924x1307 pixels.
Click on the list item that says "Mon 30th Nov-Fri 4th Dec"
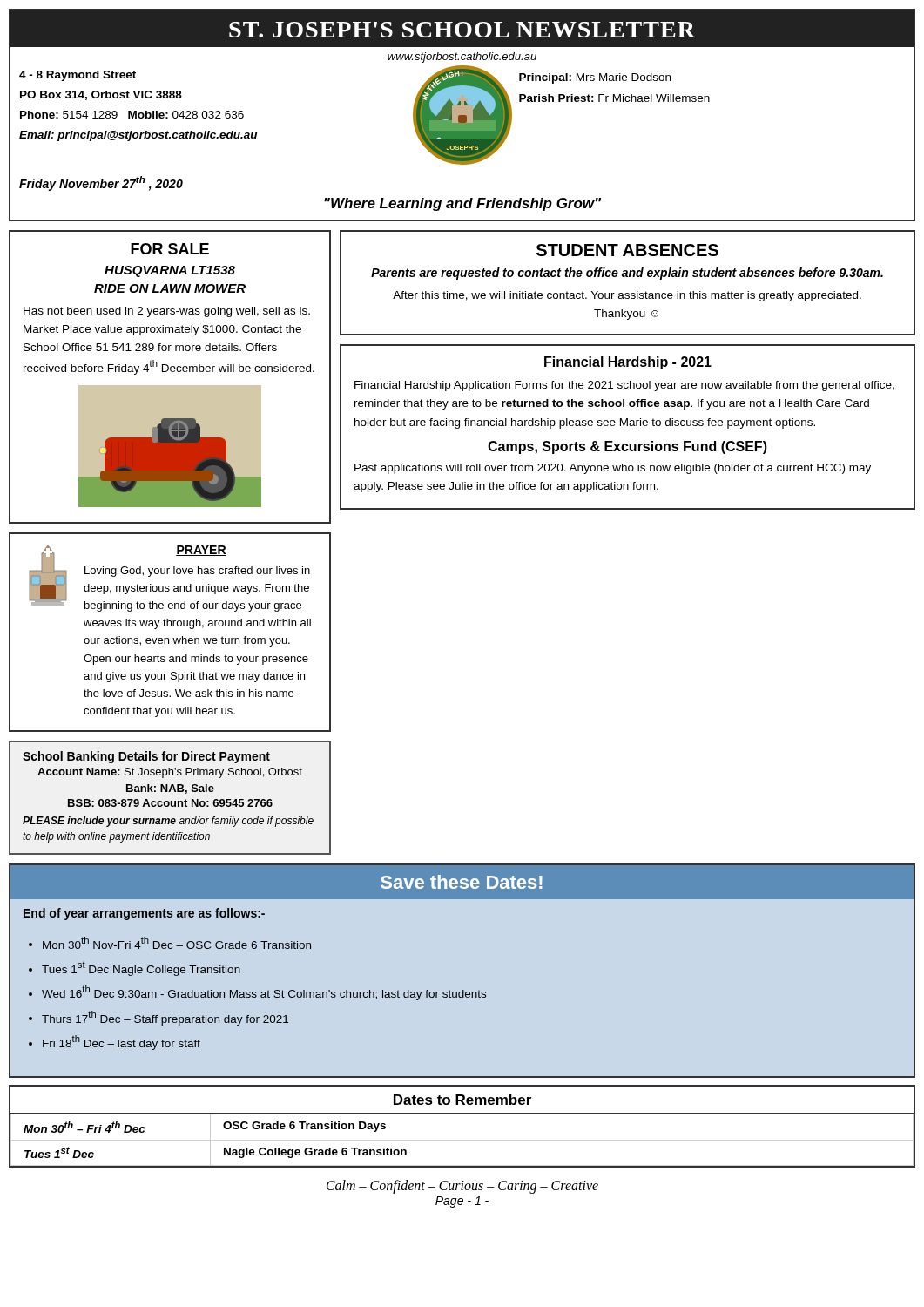coord(177,943)
